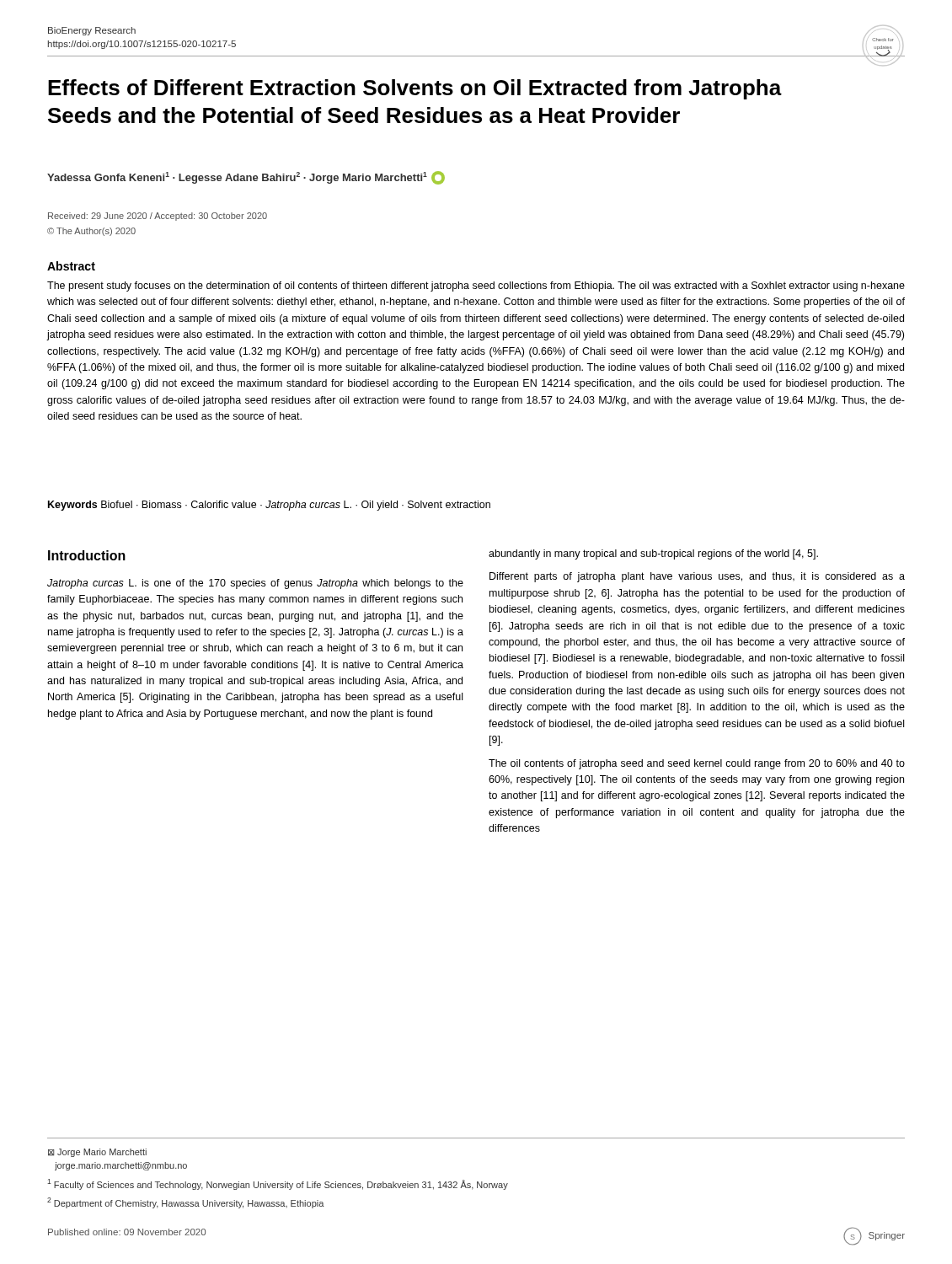Find the block starting "⊠ Jorge Mario"
The height and width of the screenshot is (1264, 952).
pyautogui.click(x=117, y=1159)
